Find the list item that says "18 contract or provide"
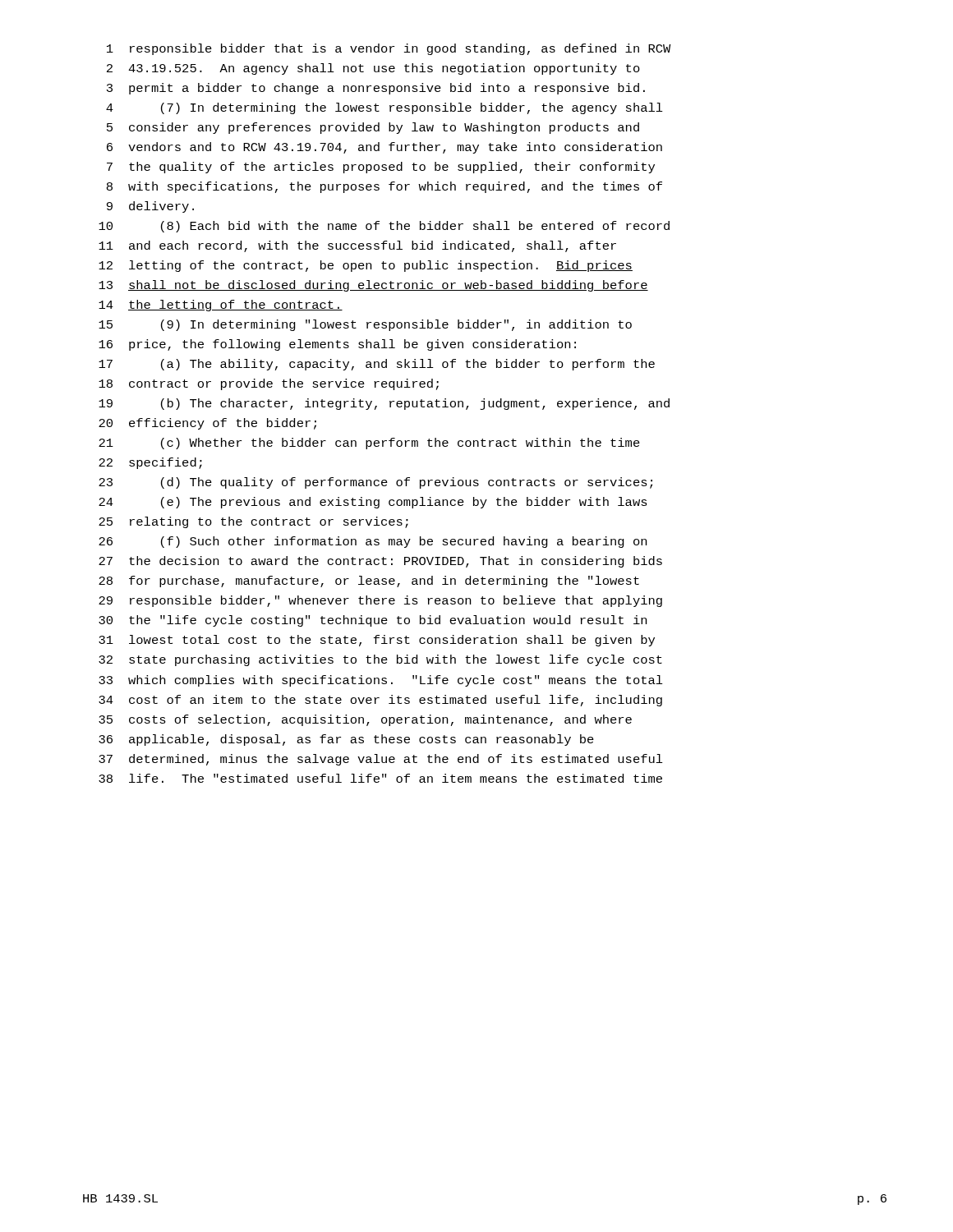This screenshot has height=1232, width=953. (269, 384)
